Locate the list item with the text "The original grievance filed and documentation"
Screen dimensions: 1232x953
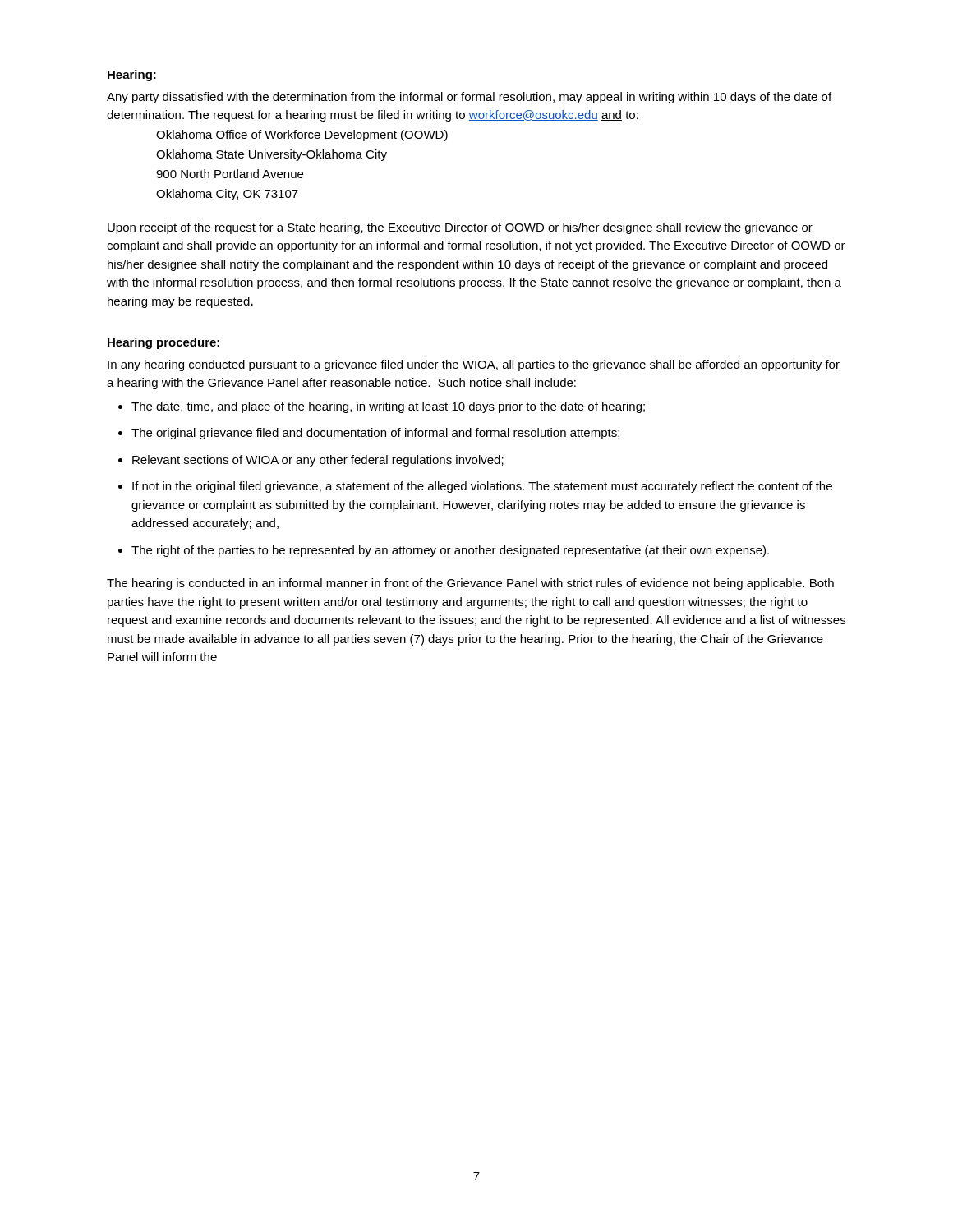click(376, 432)
